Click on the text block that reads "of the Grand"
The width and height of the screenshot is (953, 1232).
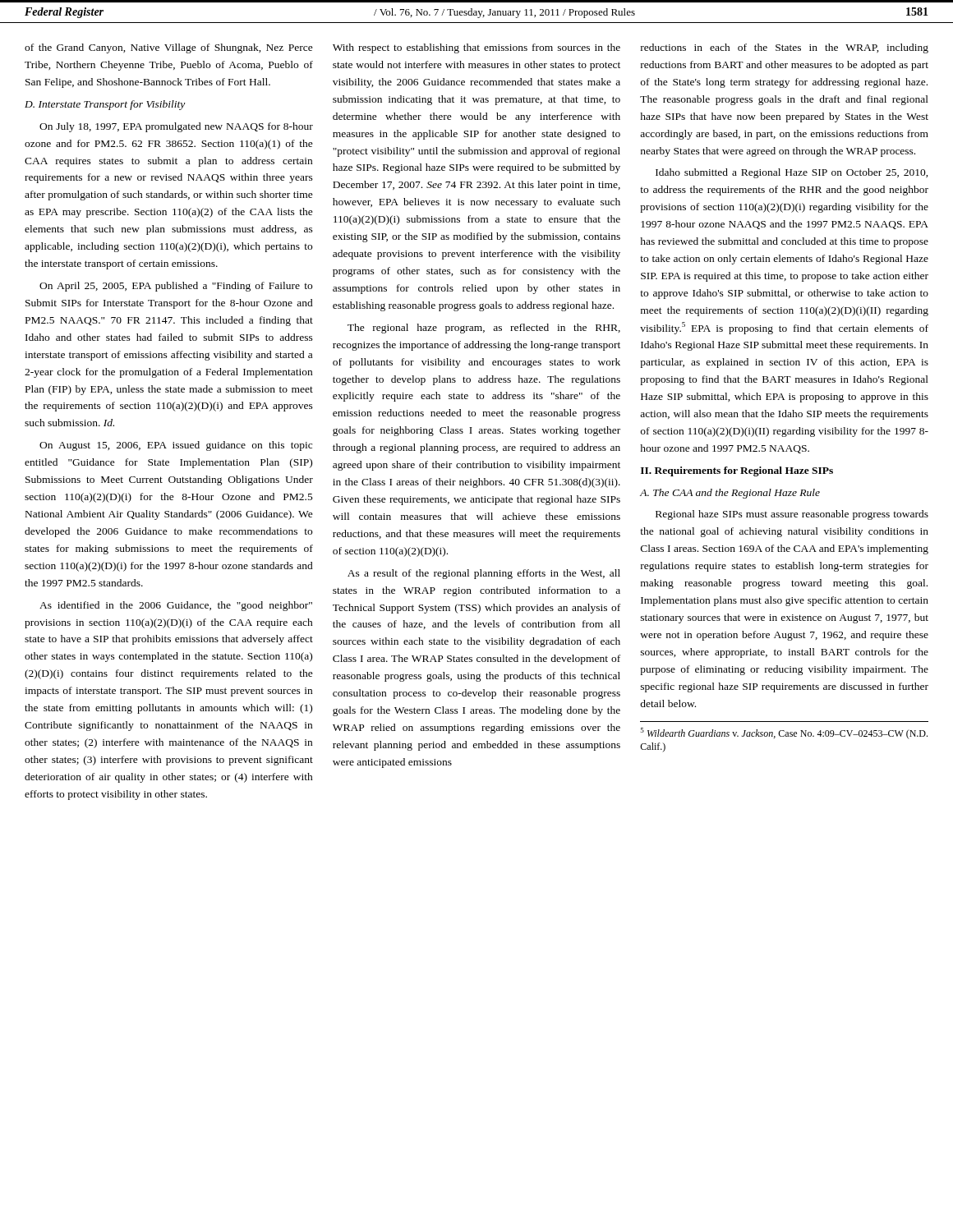169,65
